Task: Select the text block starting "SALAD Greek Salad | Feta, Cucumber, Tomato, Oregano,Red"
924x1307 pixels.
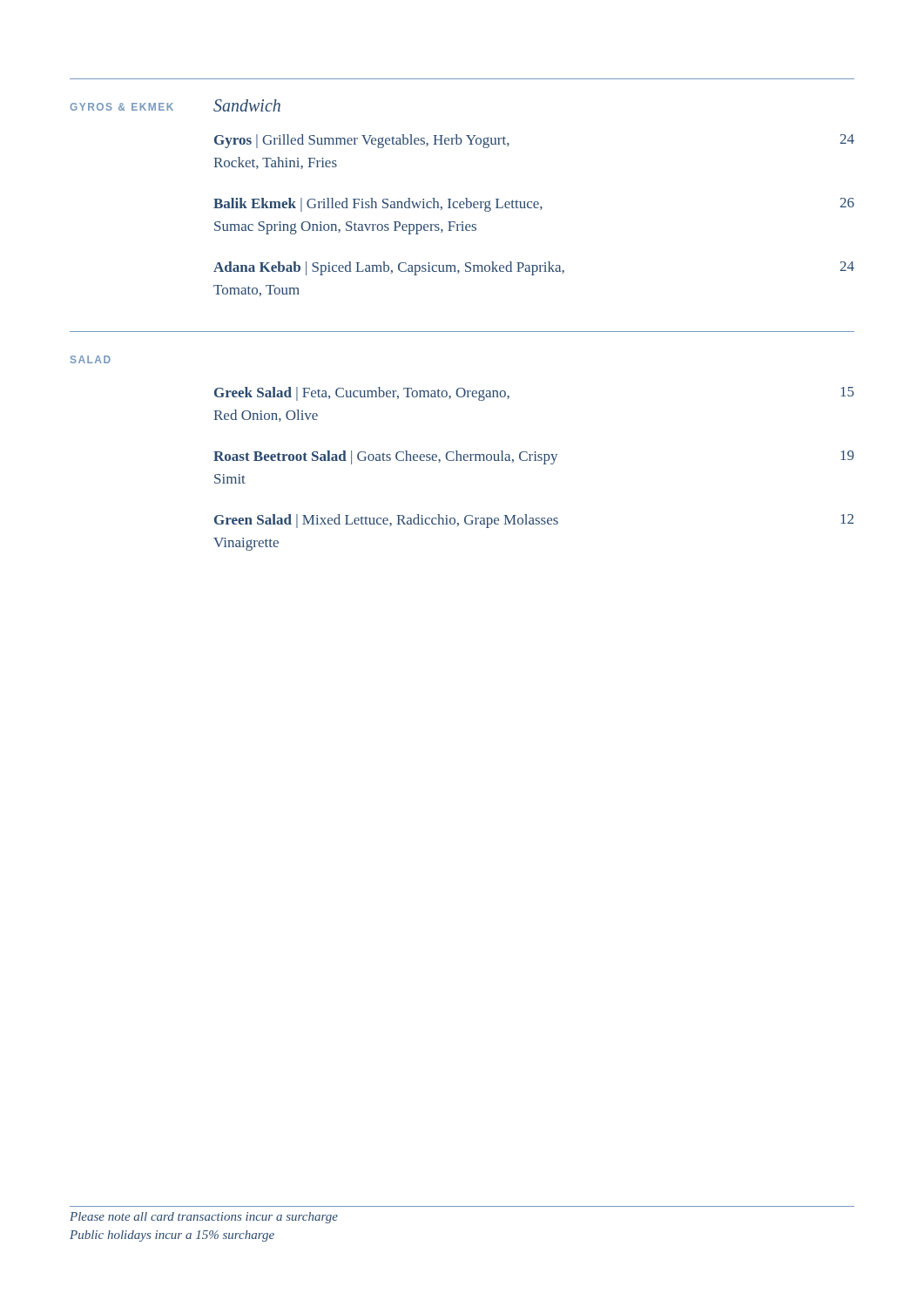Action: pyautogui.click(x=462, y=454)
